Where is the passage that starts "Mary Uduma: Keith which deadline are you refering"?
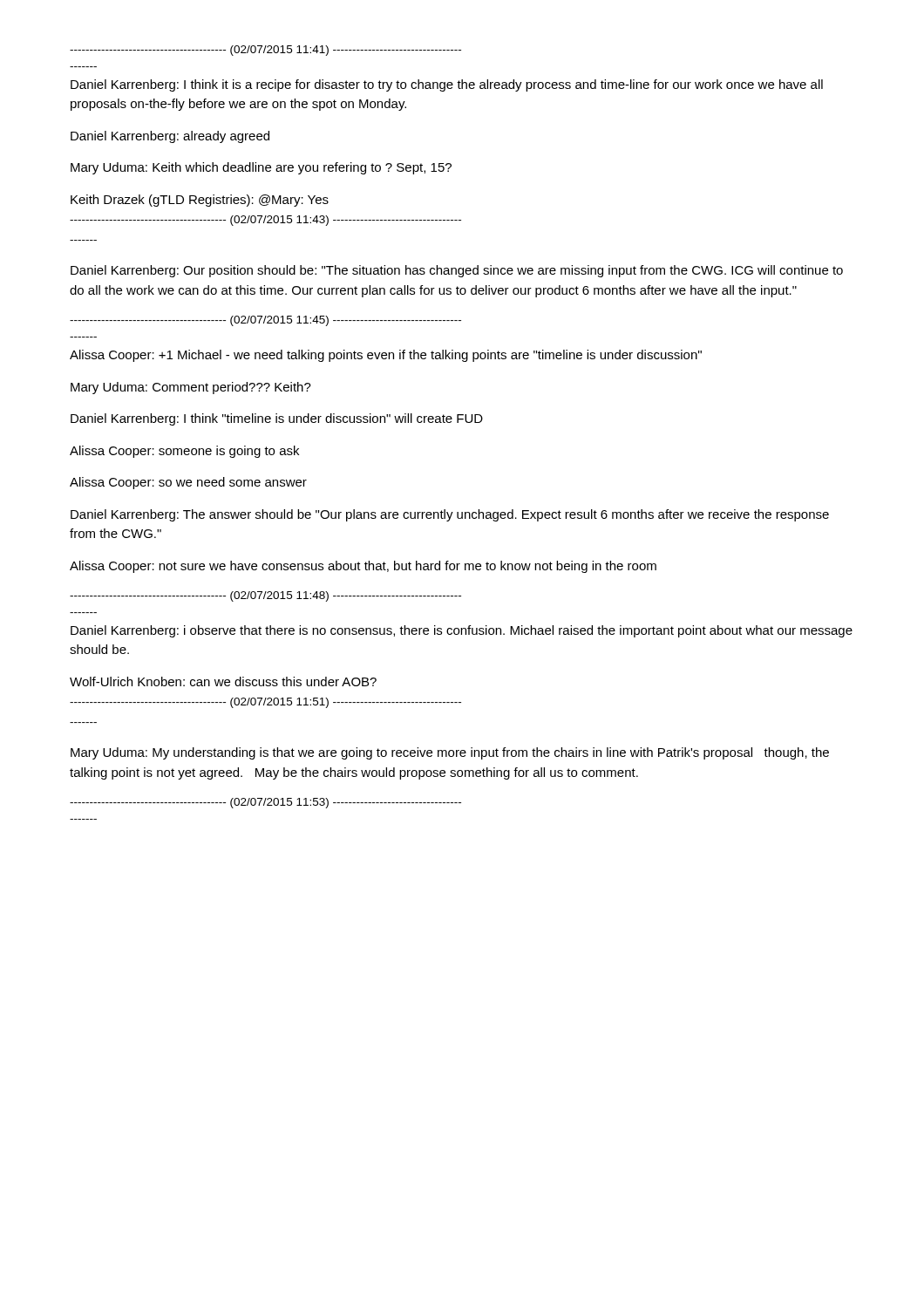This screenshot has width=924, height=1308. [261, 167]
